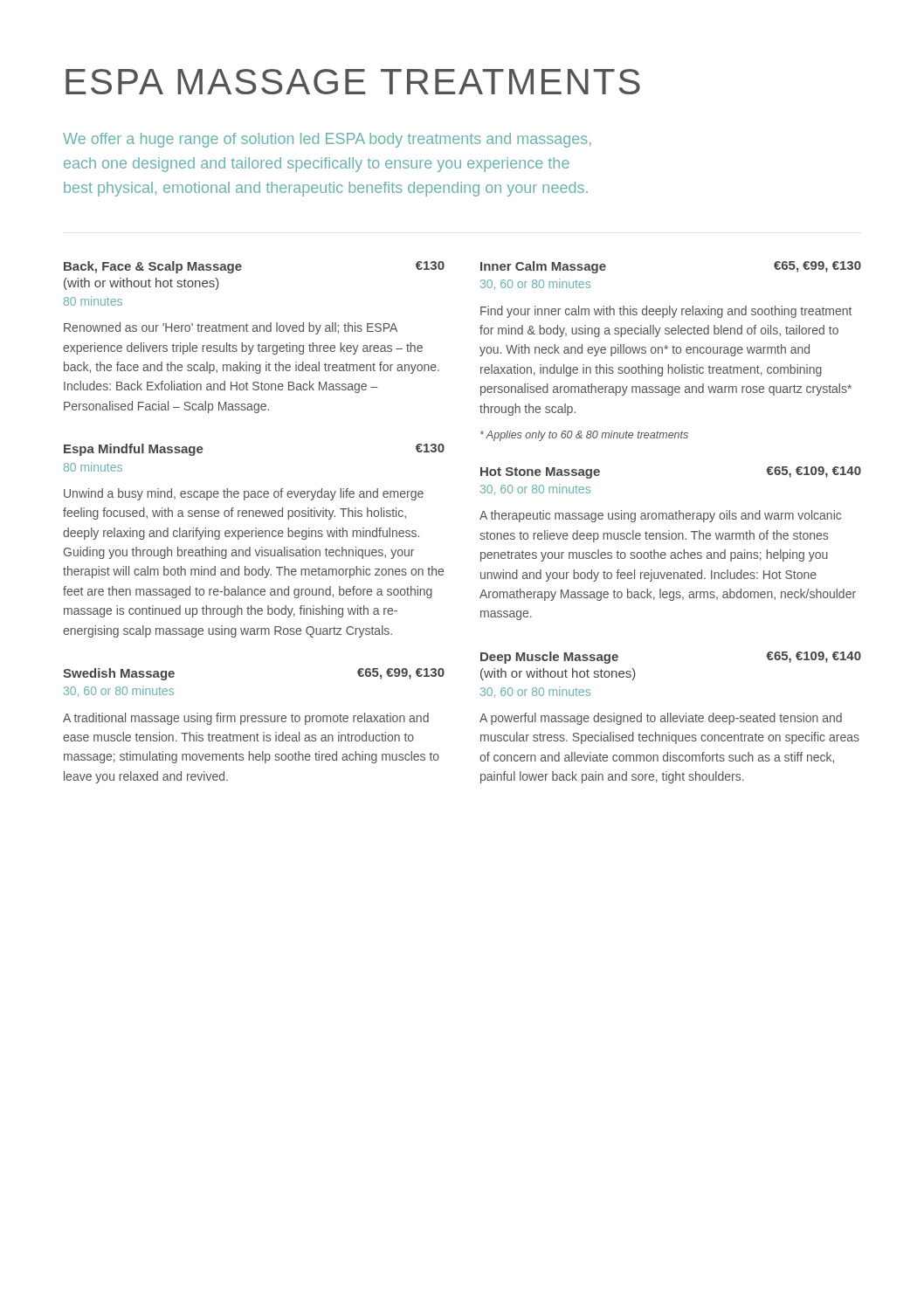Locate the passage starting "Espa Mindful Massage €130 80 minutes Unwind a"
This screenshot has width=924, height=1310.
pyautogui.click(x=254, y=540)
